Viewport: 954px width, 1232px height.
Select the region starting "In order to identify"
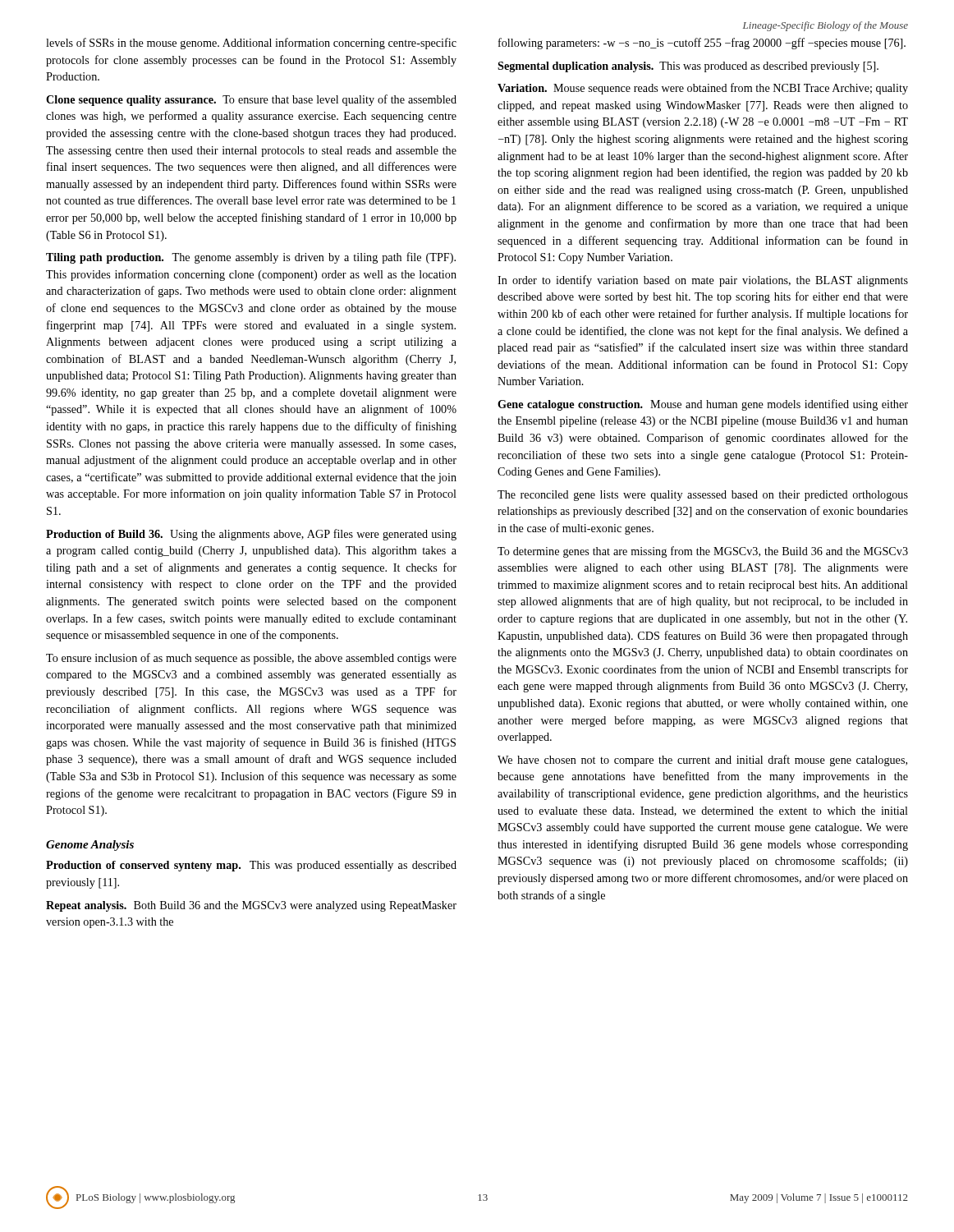tap(703, 331)
